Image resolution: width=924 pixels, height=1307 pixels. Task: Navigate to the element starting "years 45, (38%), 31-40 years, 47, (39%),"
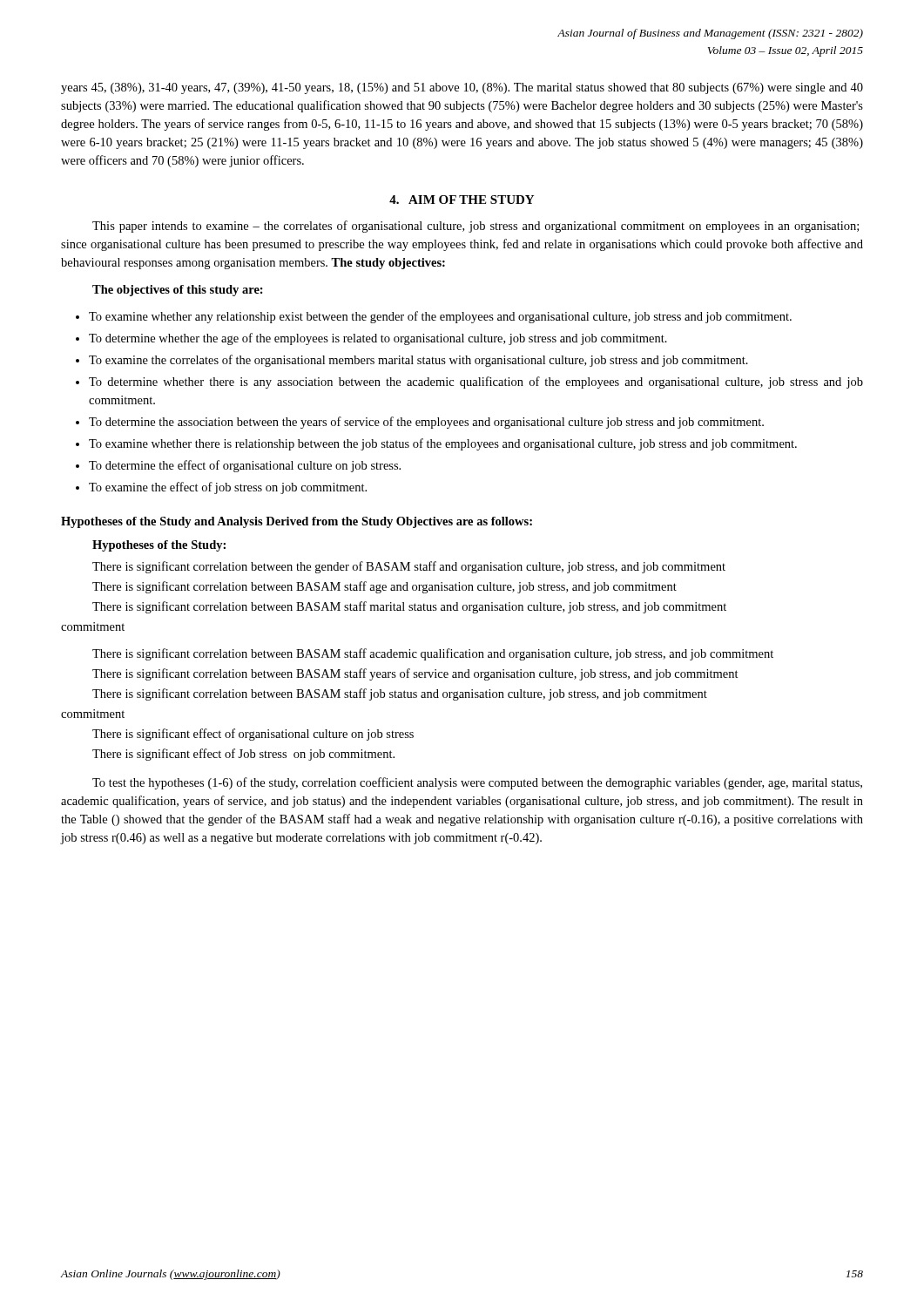(462, 124)
